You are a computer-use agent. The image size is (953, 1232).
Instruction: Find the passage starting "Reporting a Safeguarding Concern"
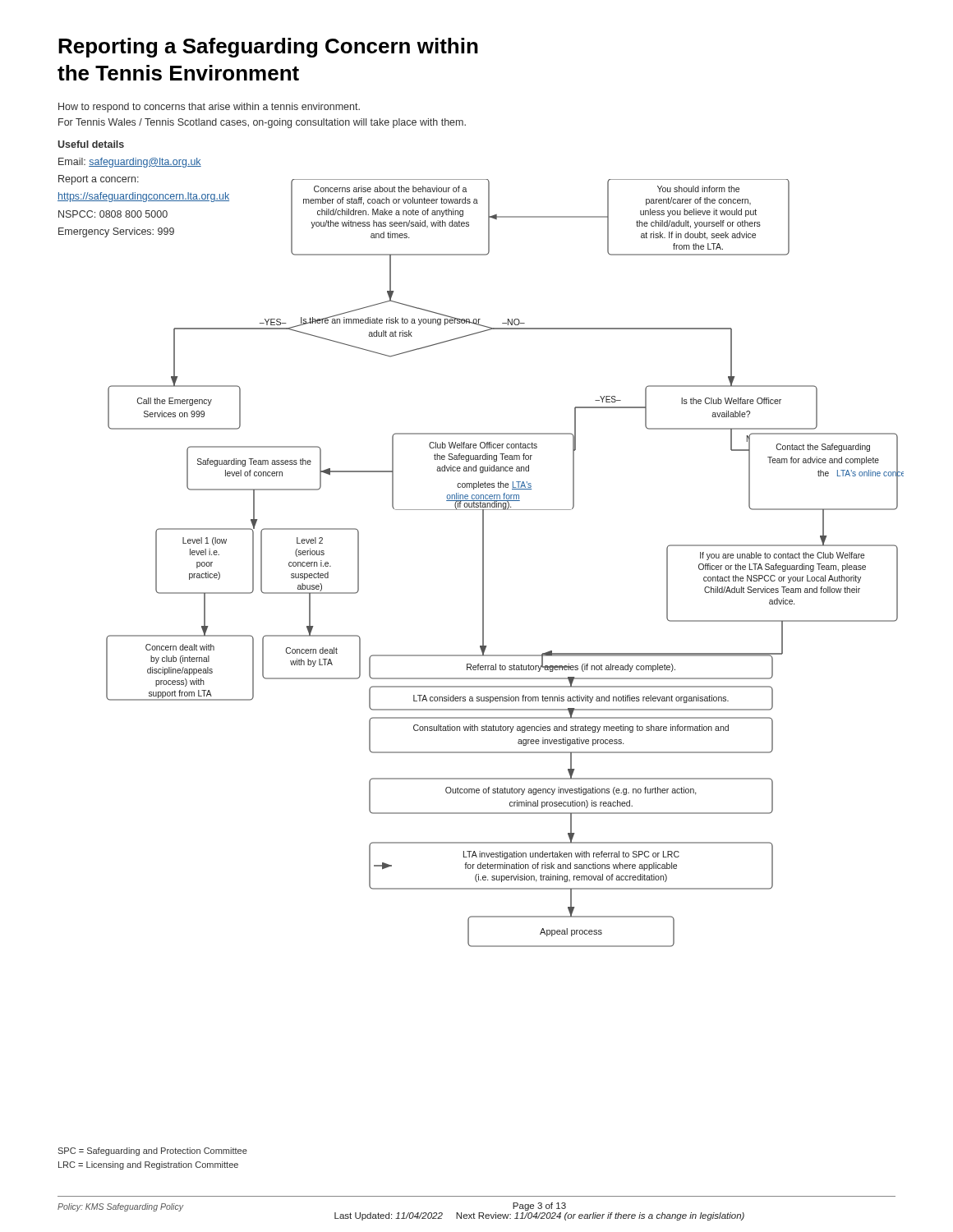click(476, 60)
